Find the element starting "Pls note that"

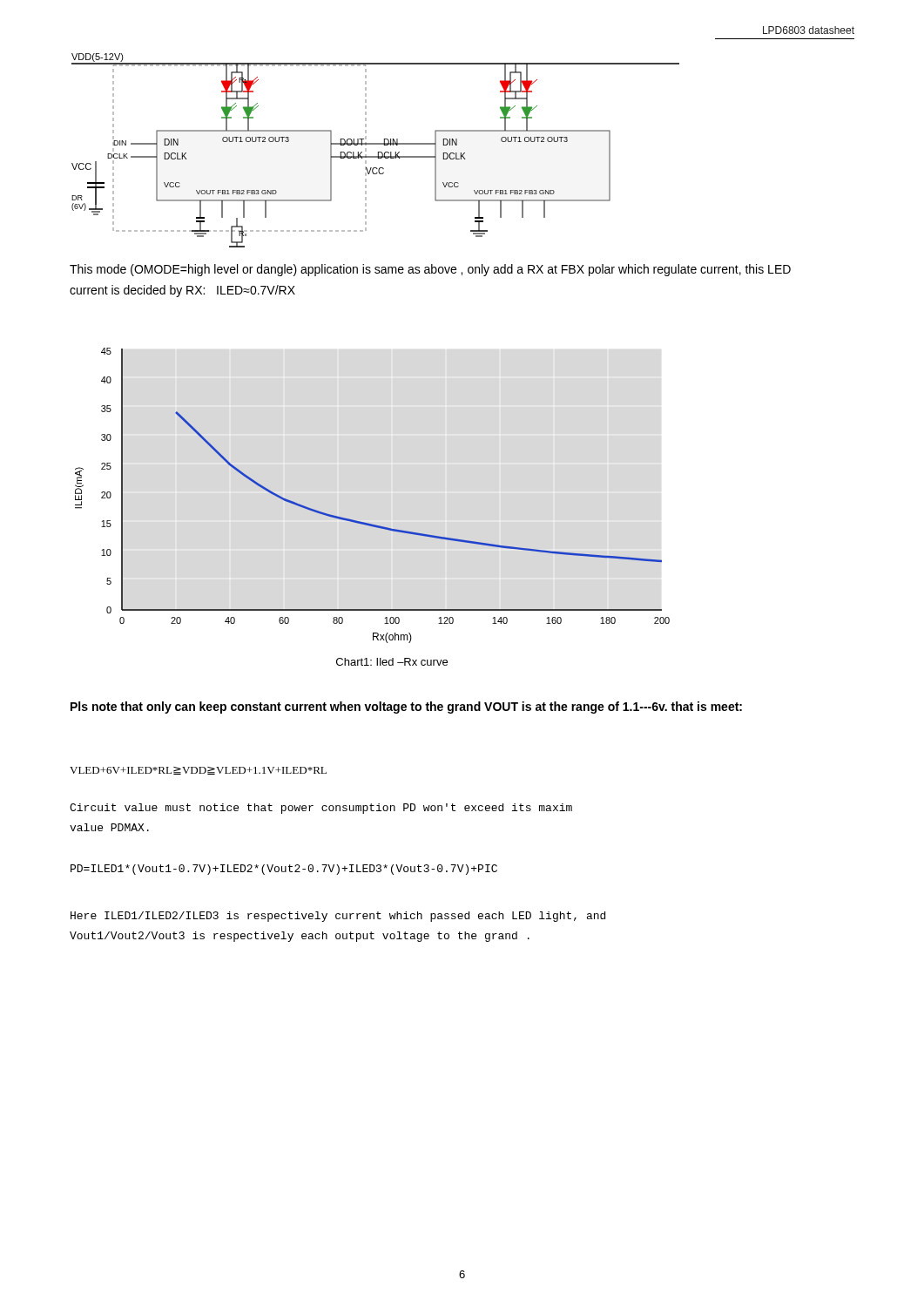tap(406, 707)
